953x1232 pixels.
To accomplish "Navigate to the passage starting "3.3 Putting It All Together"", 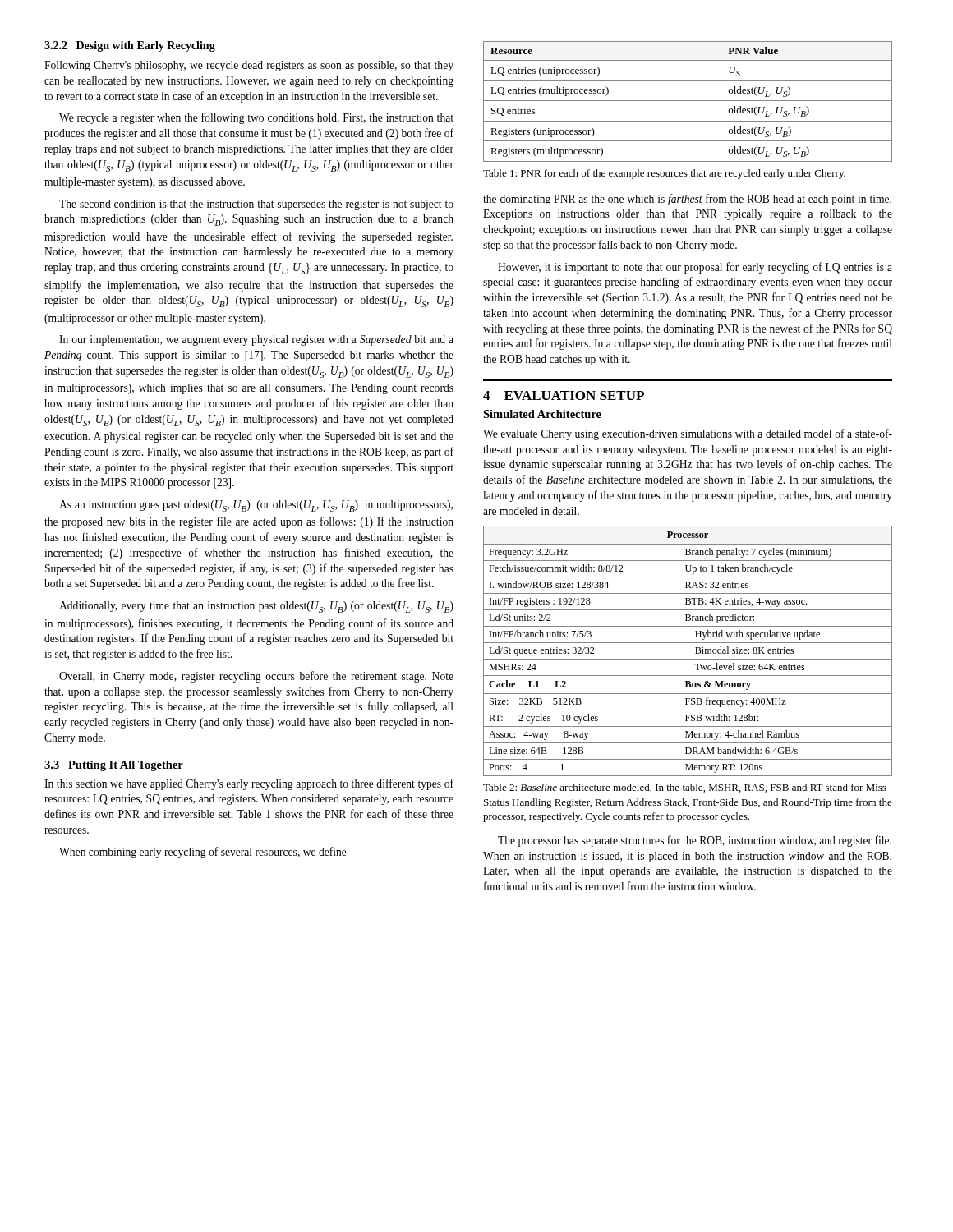I will 114,764.
